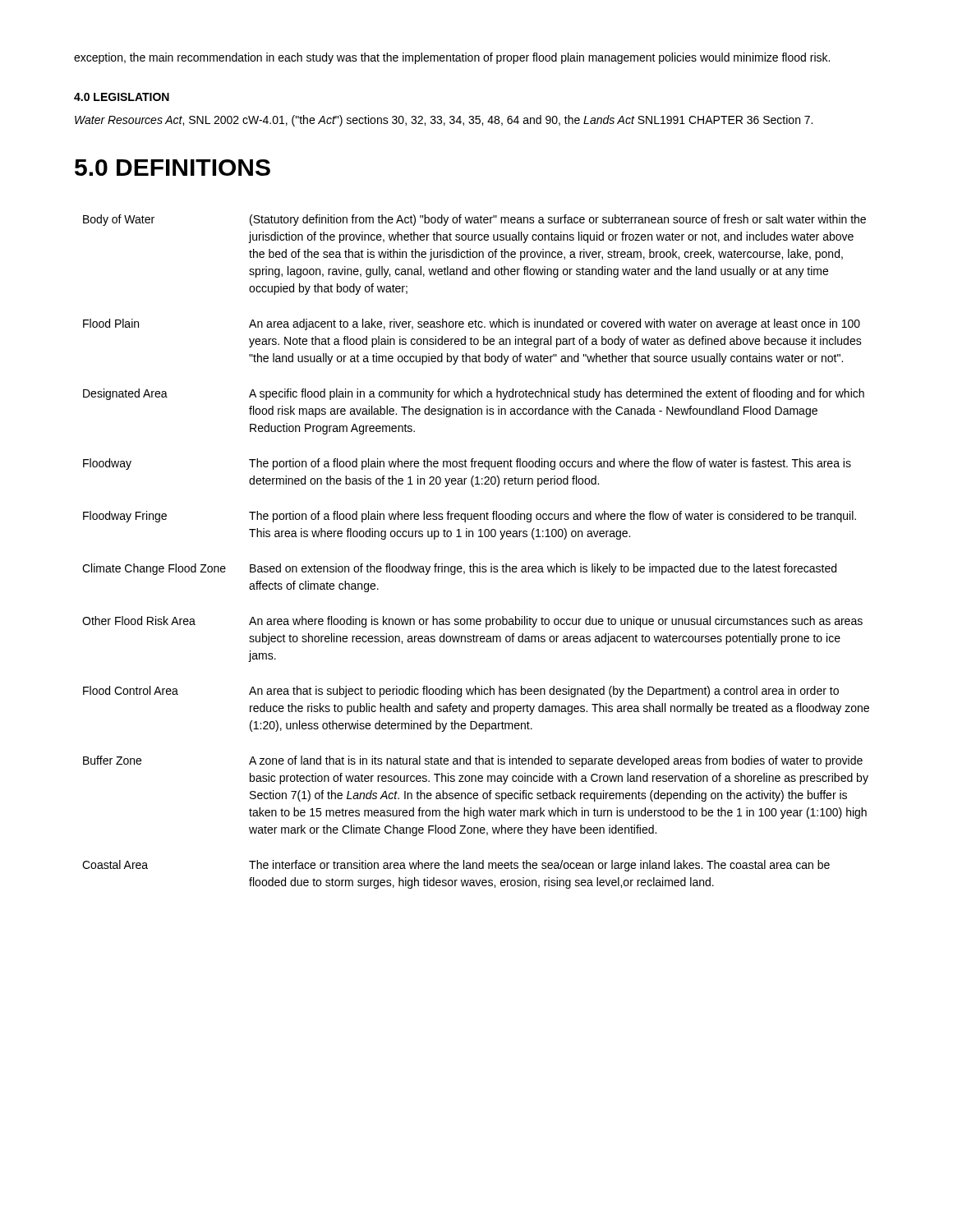Screen dimensions: 1232x953
Task: Find the element starting "4.0 LEGISLATION"
Action: (122, 97)
